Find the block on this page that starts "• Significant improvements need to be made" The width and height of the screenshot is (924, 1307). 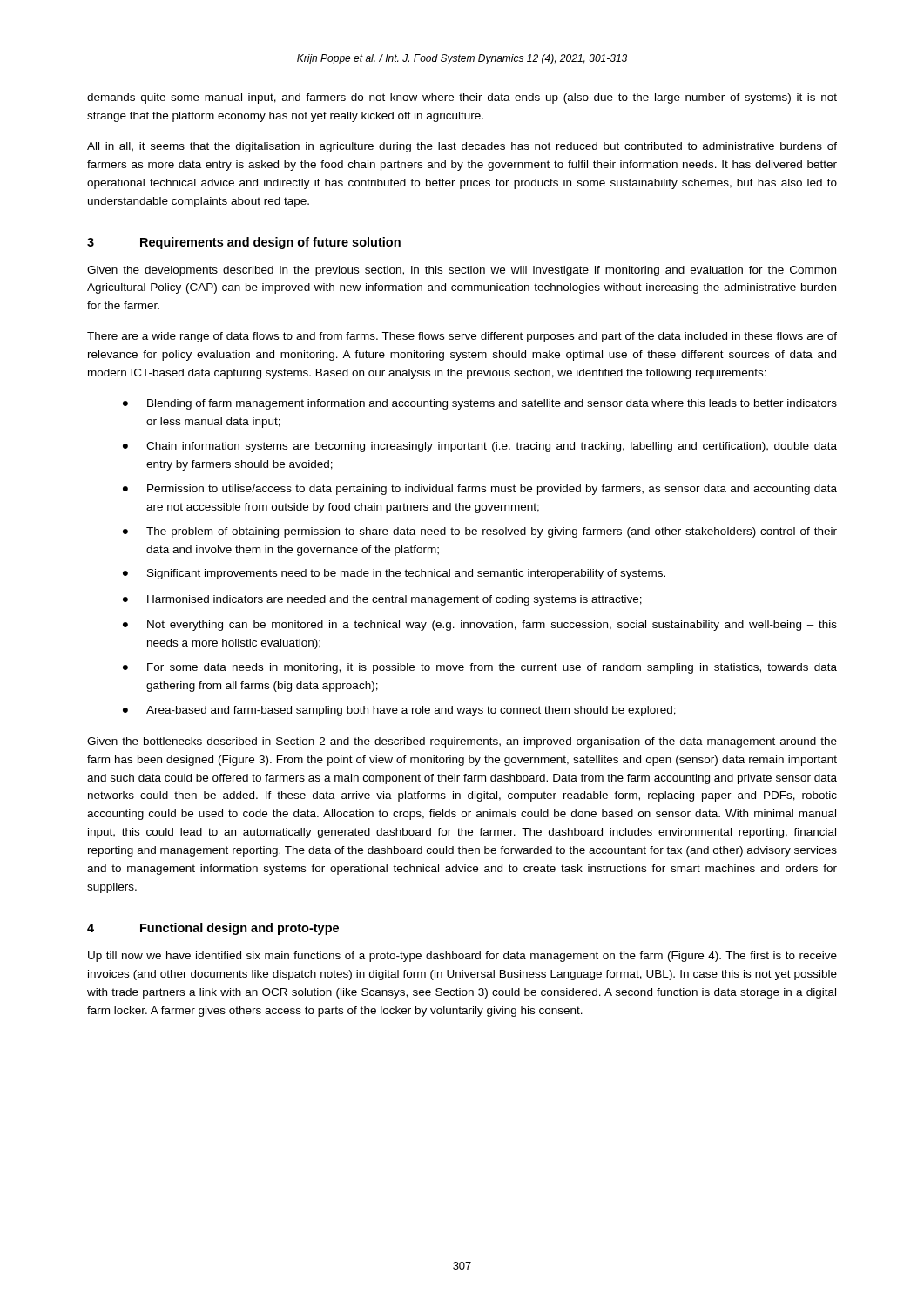479,575
